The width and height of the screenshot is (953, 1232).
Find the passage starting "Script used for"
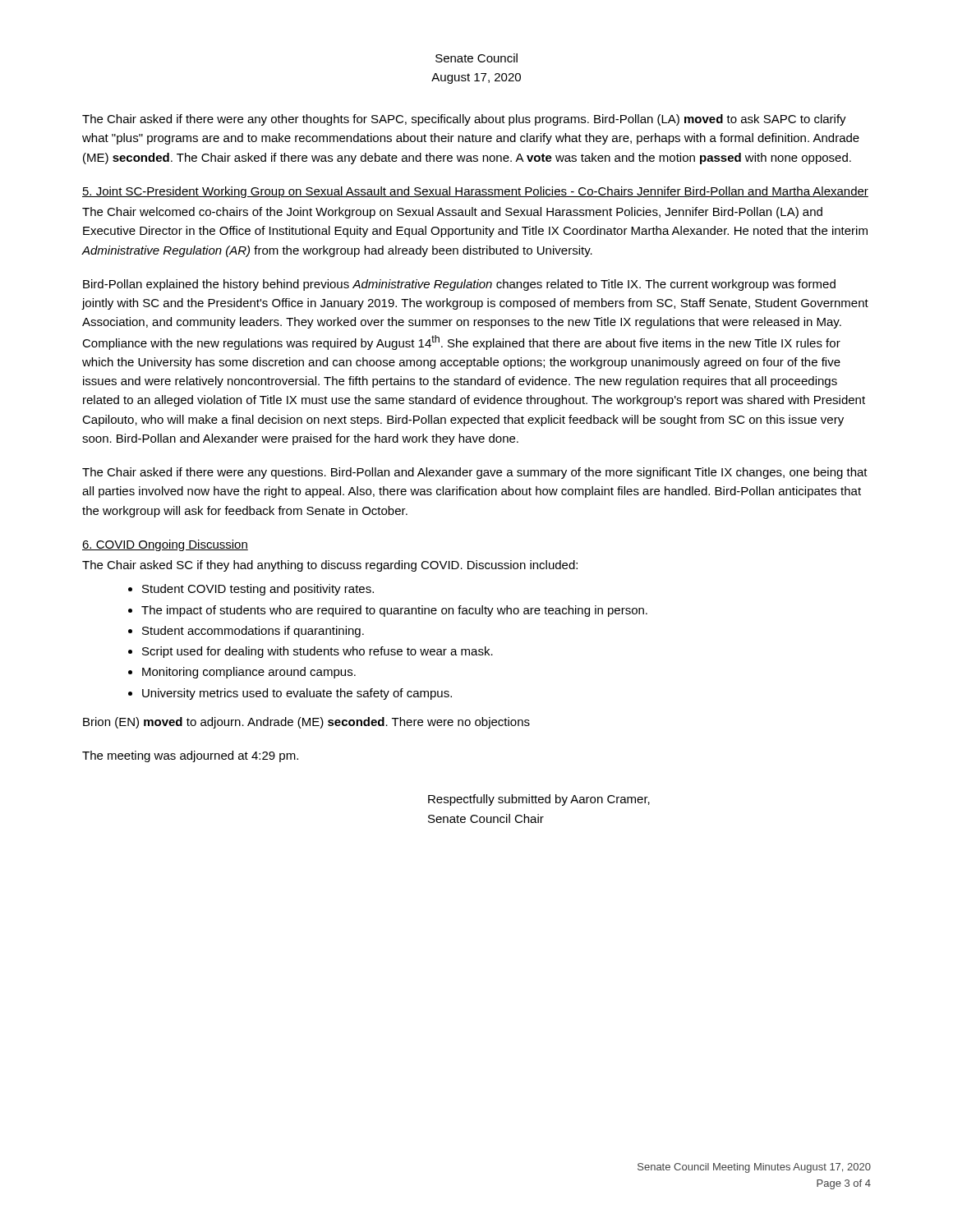point(317,651)
